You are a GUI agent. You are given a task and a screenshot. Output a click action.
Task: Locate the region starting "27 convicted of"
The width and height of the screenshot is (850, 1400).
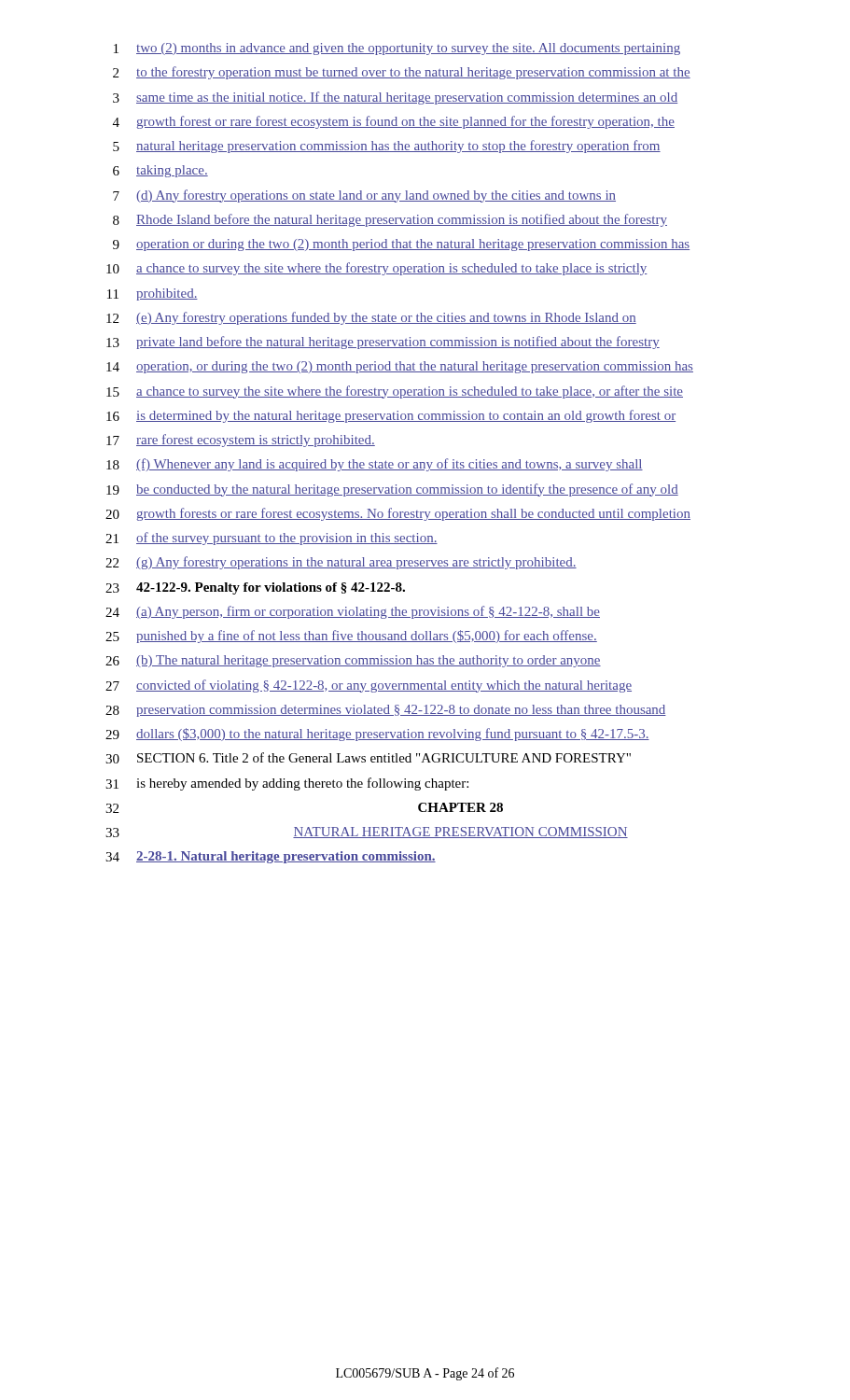[x=439, y=686]
